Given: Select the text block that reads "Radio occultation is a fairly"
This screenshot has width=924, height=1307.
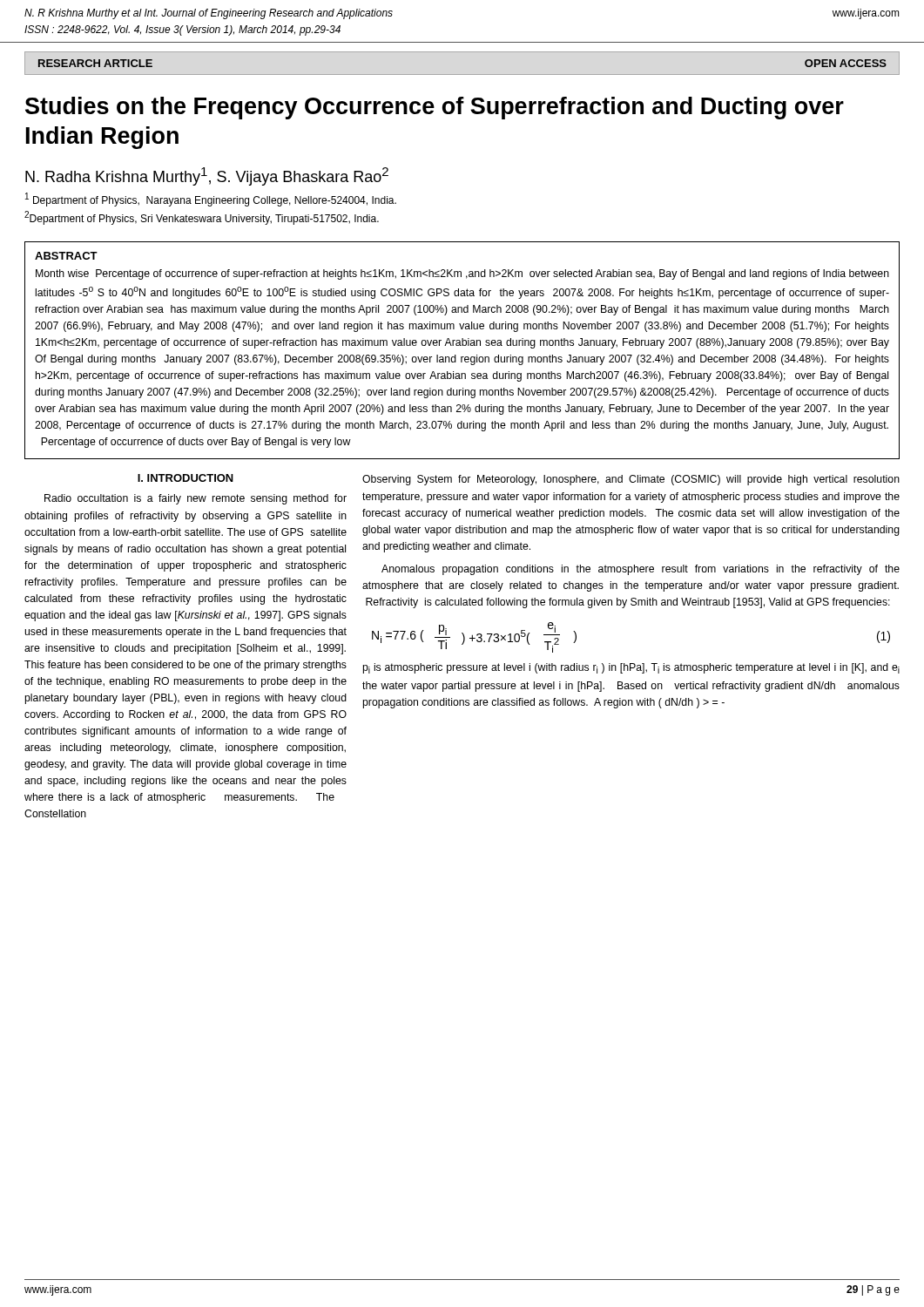Looking at the screenshot, I should tap(185, 657).
